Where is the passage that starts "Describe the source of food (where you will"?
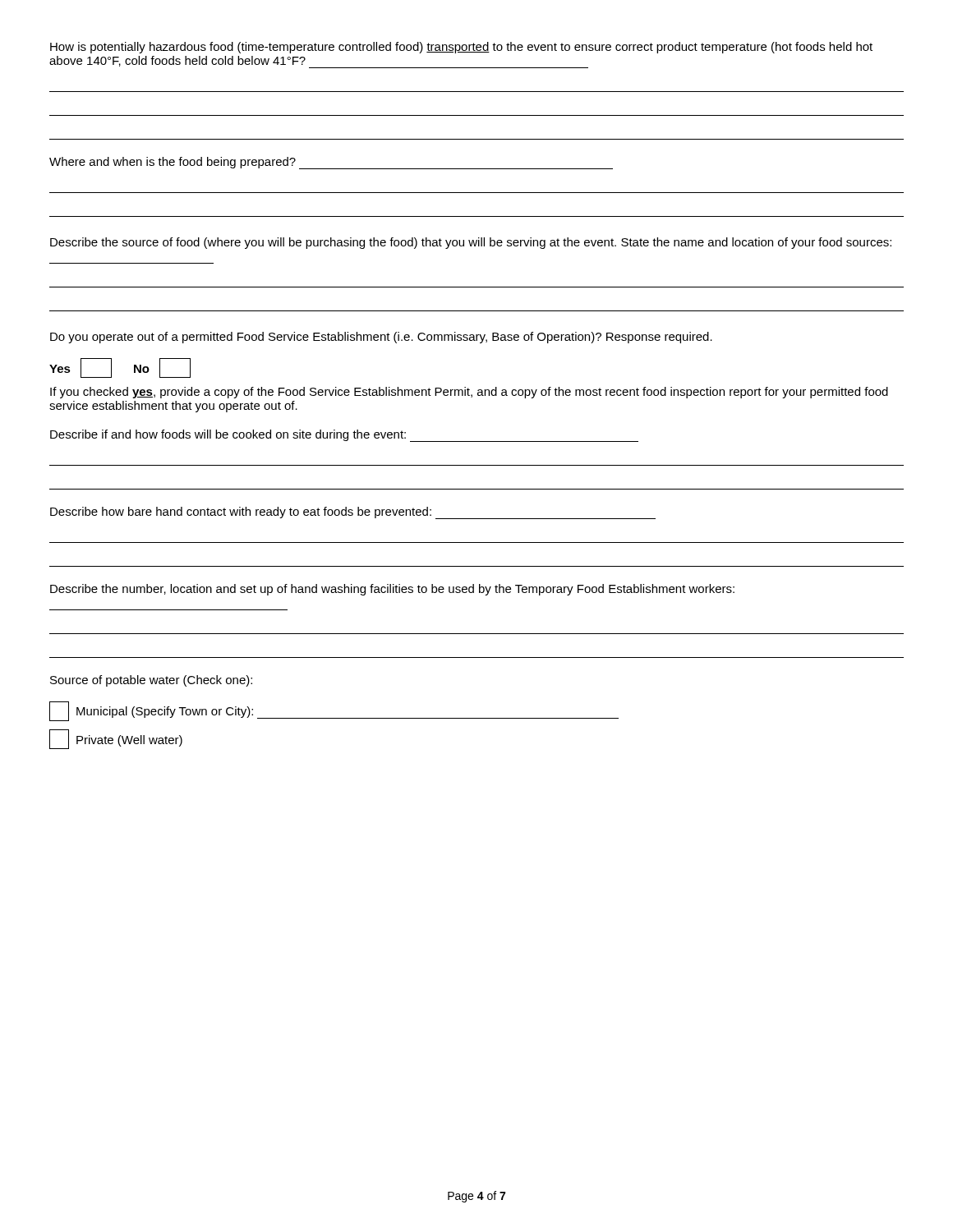953x1232 pixels. (471, 243)
